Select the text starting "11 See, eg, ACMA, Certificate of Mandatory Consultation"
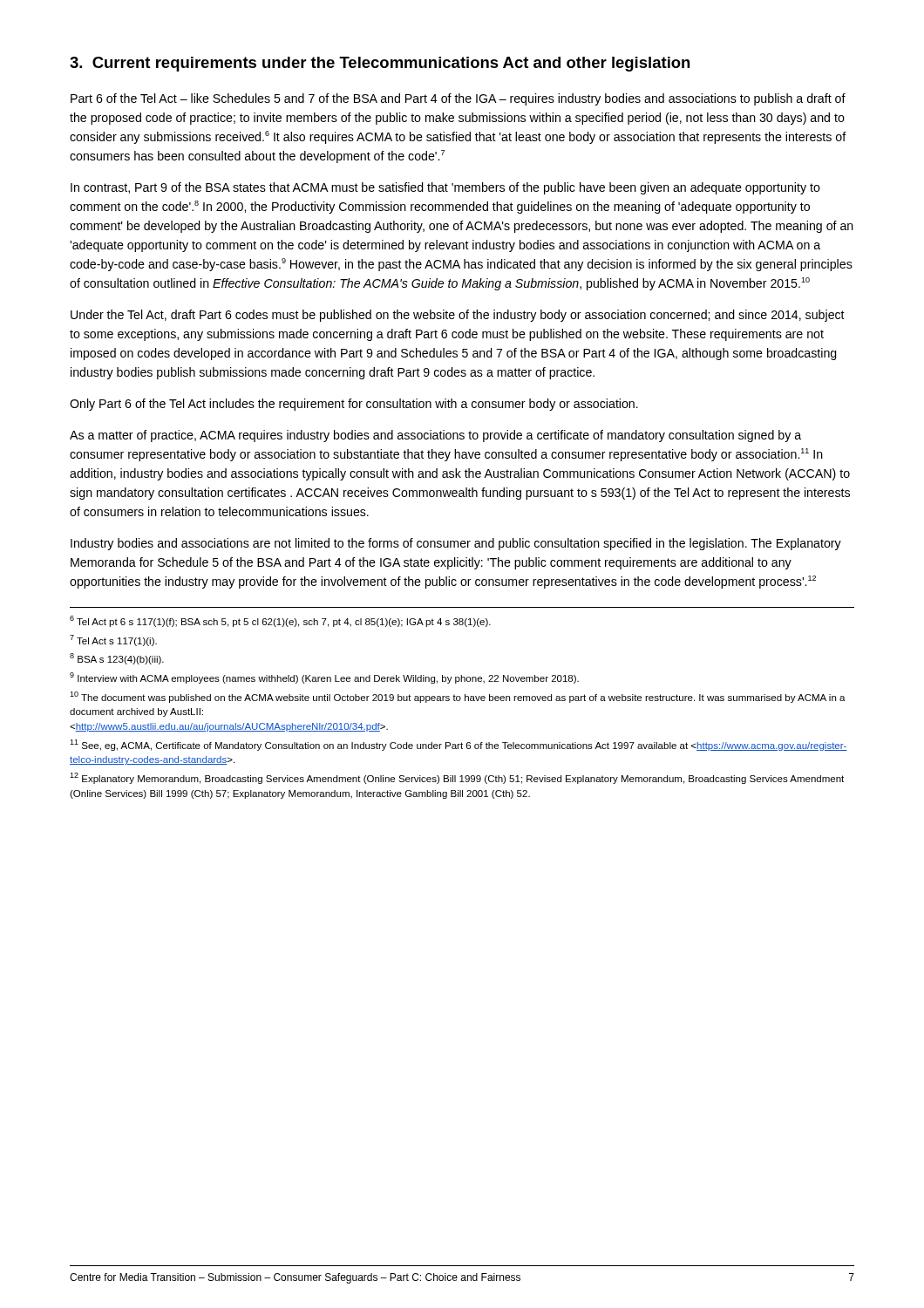The width and height of the screenshot is (924, 1308). 458,752
